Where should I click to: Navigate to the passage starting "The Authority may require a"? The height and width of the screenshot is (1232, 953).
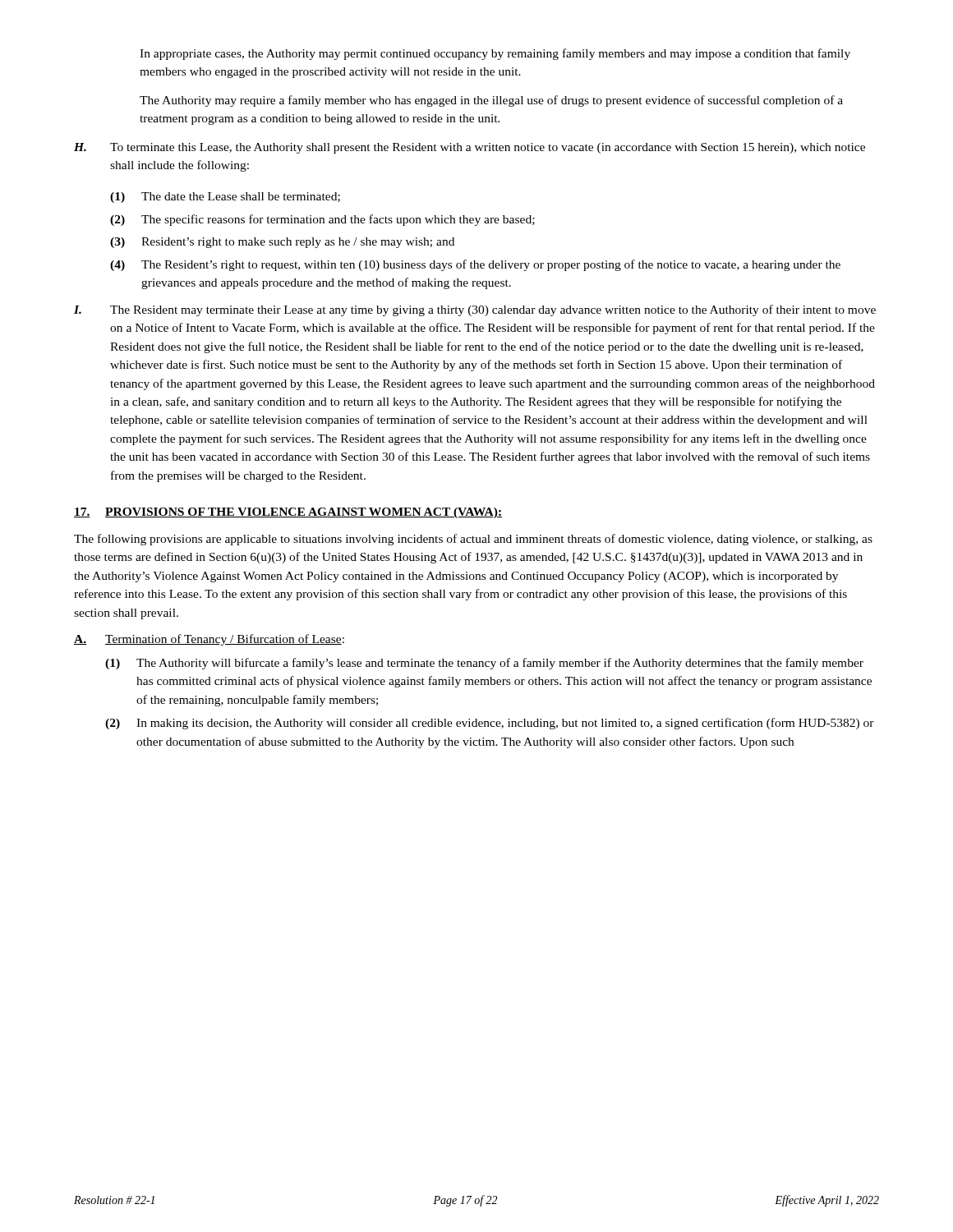click(x=509, y=110)
